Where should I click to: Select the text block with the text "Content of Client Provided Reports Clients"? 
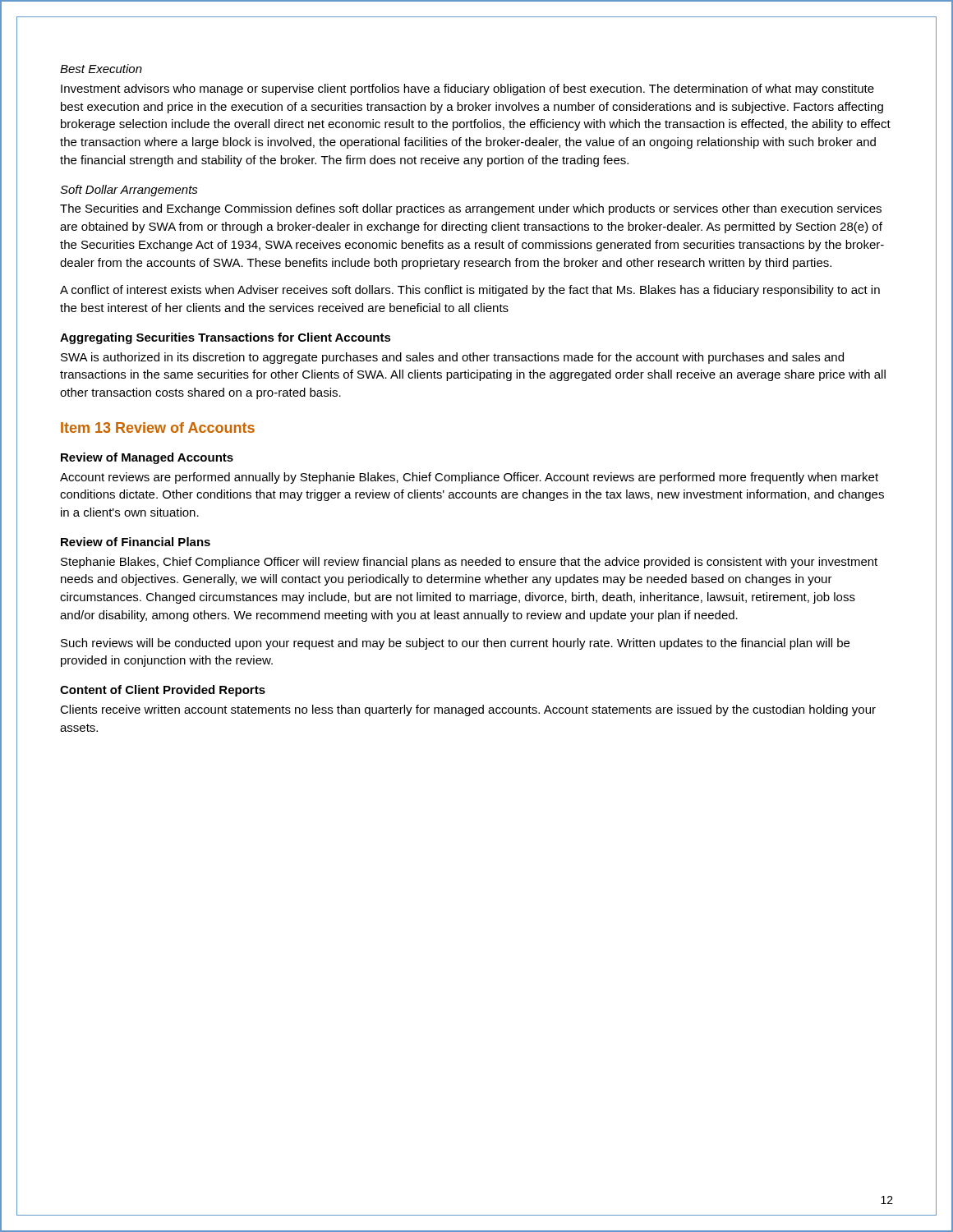[476, 709]
